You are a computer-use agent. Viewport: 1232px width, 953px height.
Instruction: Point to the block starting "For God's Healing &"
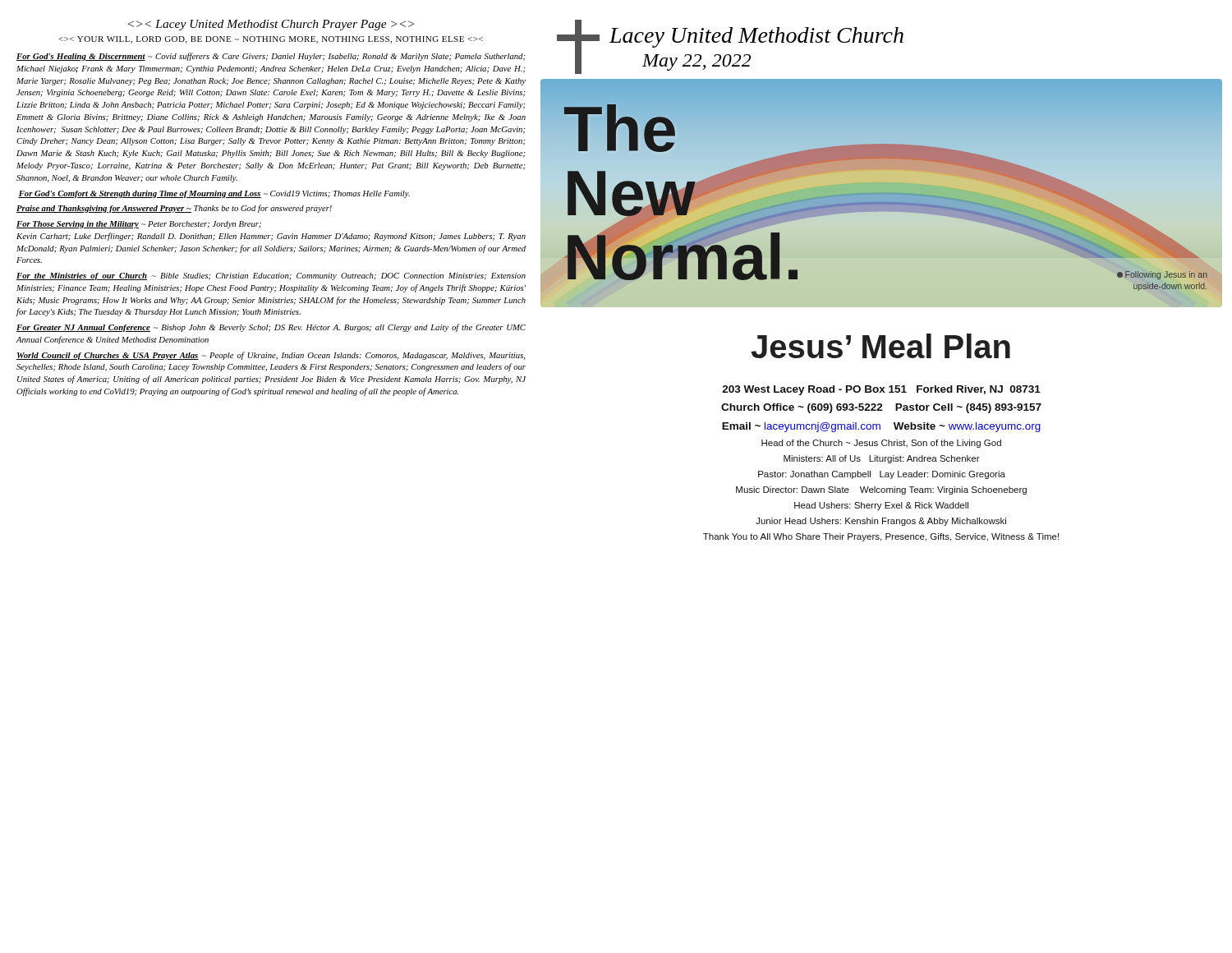[271, 117]
